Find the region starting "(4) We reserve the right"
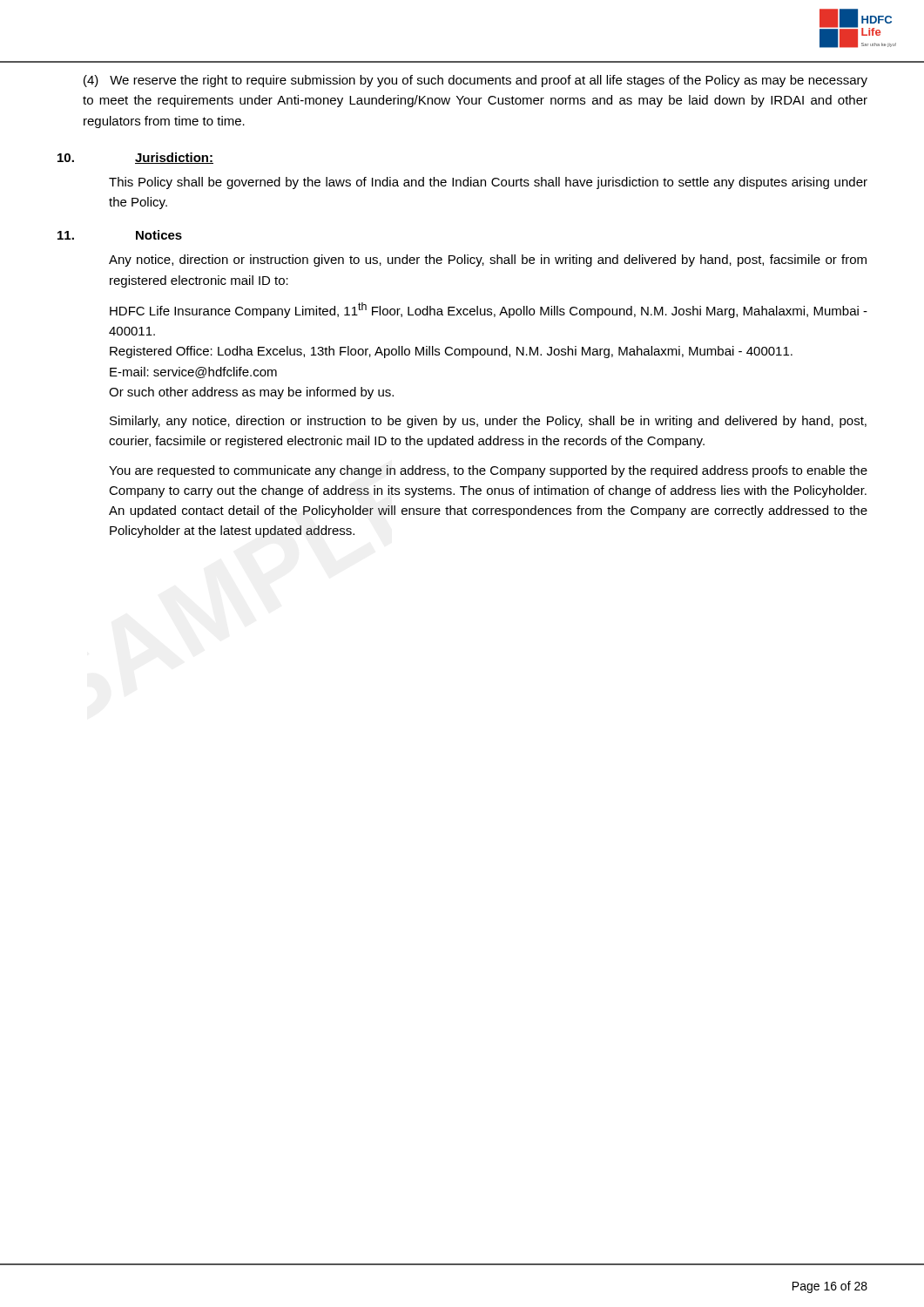924x1307 pixels. tap(475, 100)
